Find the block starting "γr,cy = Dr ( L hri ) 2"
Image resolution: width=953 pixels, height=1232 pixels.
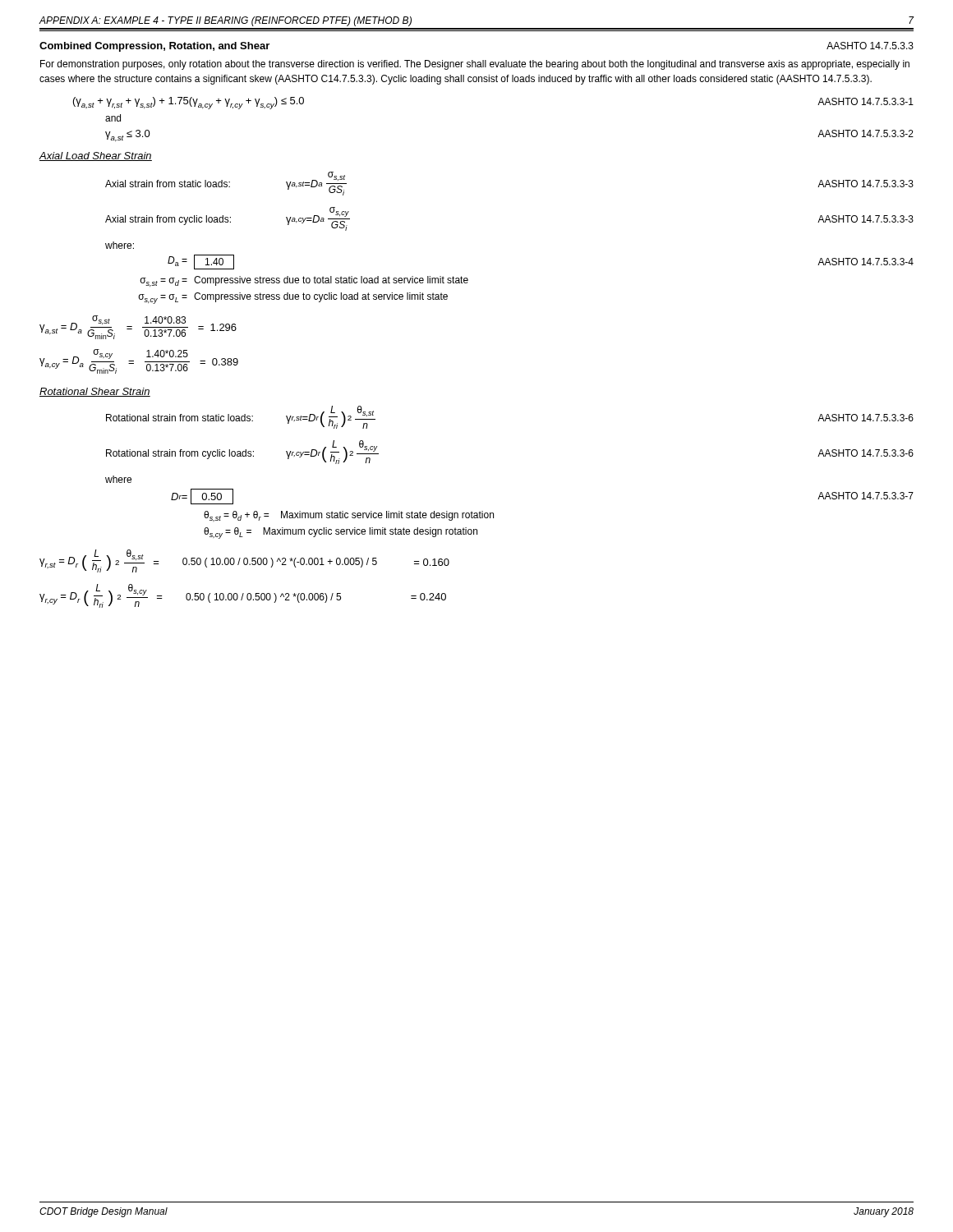pos(243,597)
